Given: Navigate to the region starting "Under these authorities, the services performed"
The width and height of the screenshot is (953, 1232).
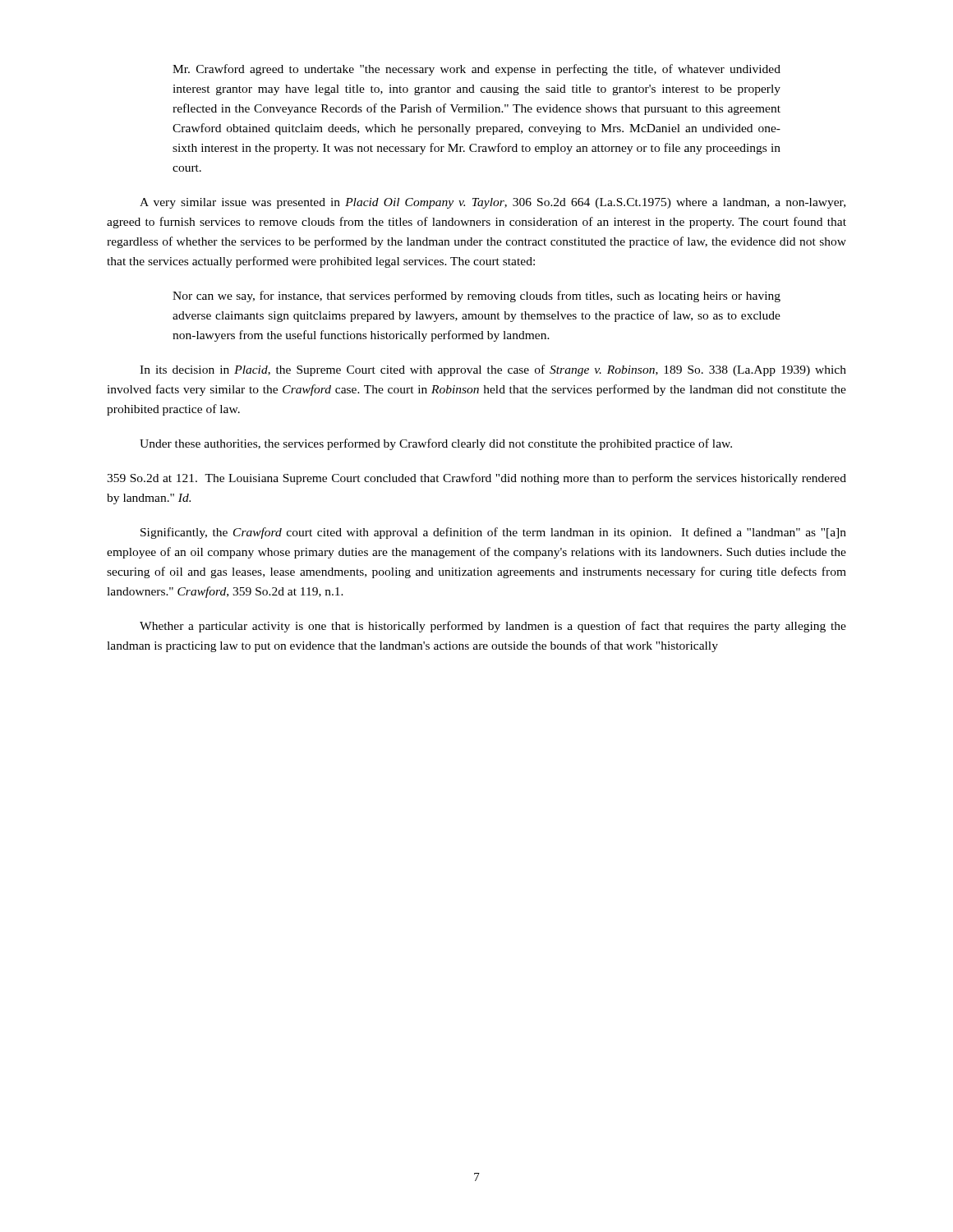Looking at the screenshot, I should pos(476,444).
